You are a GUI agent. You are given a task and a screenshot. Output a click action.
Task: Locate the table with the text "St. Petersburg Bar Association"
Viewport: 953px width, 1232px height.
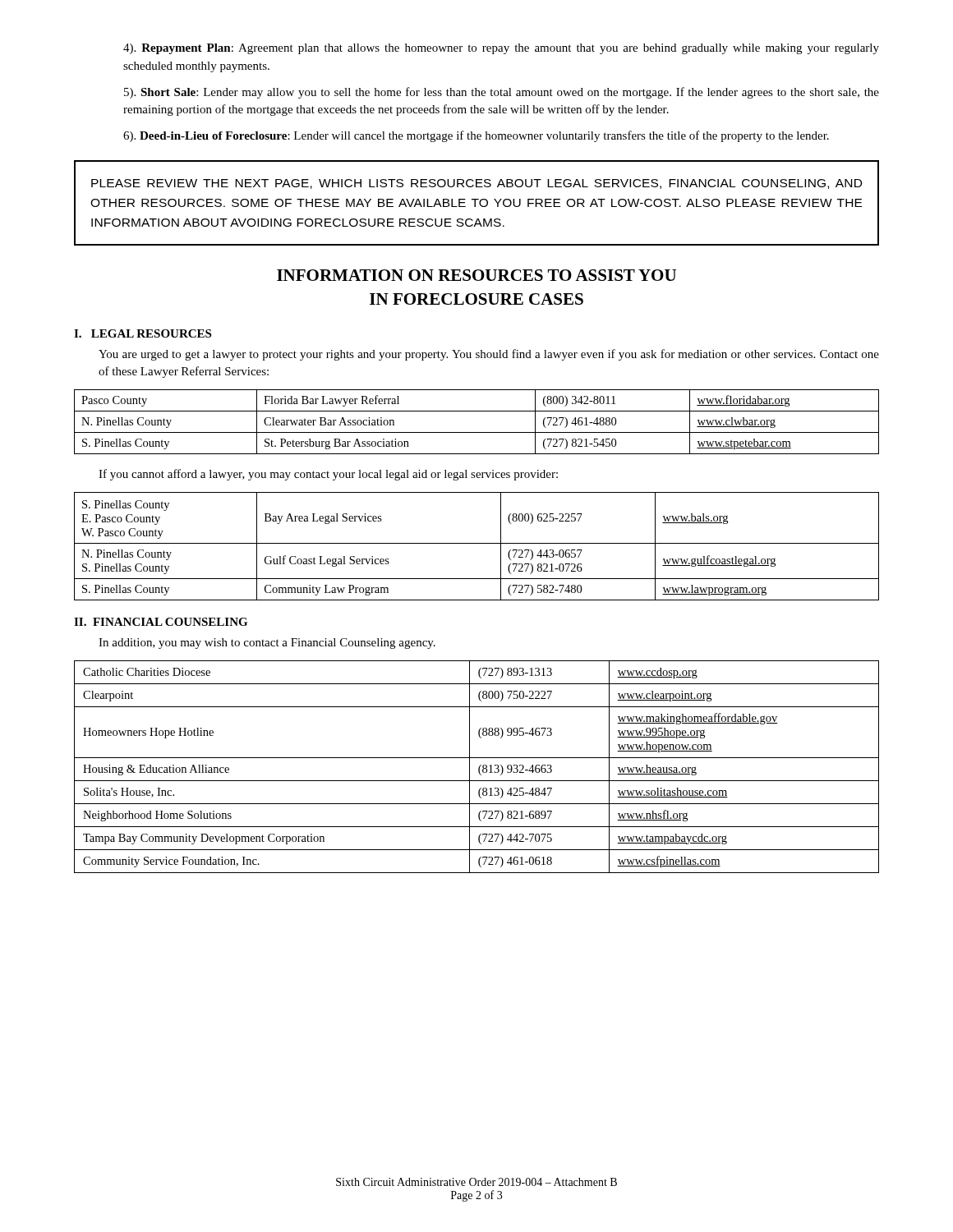tap(476, 422)
